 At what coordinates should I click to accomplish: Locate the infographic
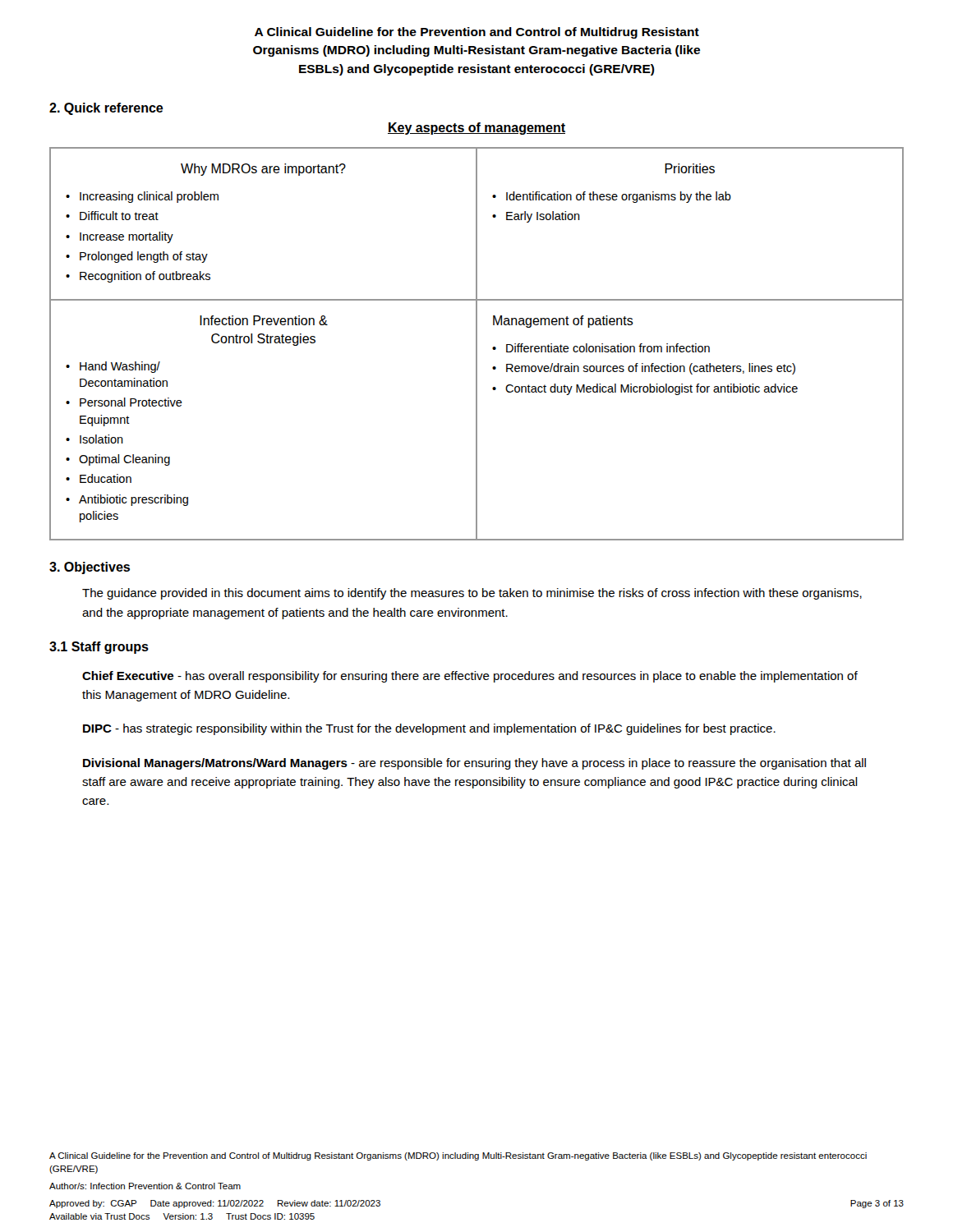[476, 331]
